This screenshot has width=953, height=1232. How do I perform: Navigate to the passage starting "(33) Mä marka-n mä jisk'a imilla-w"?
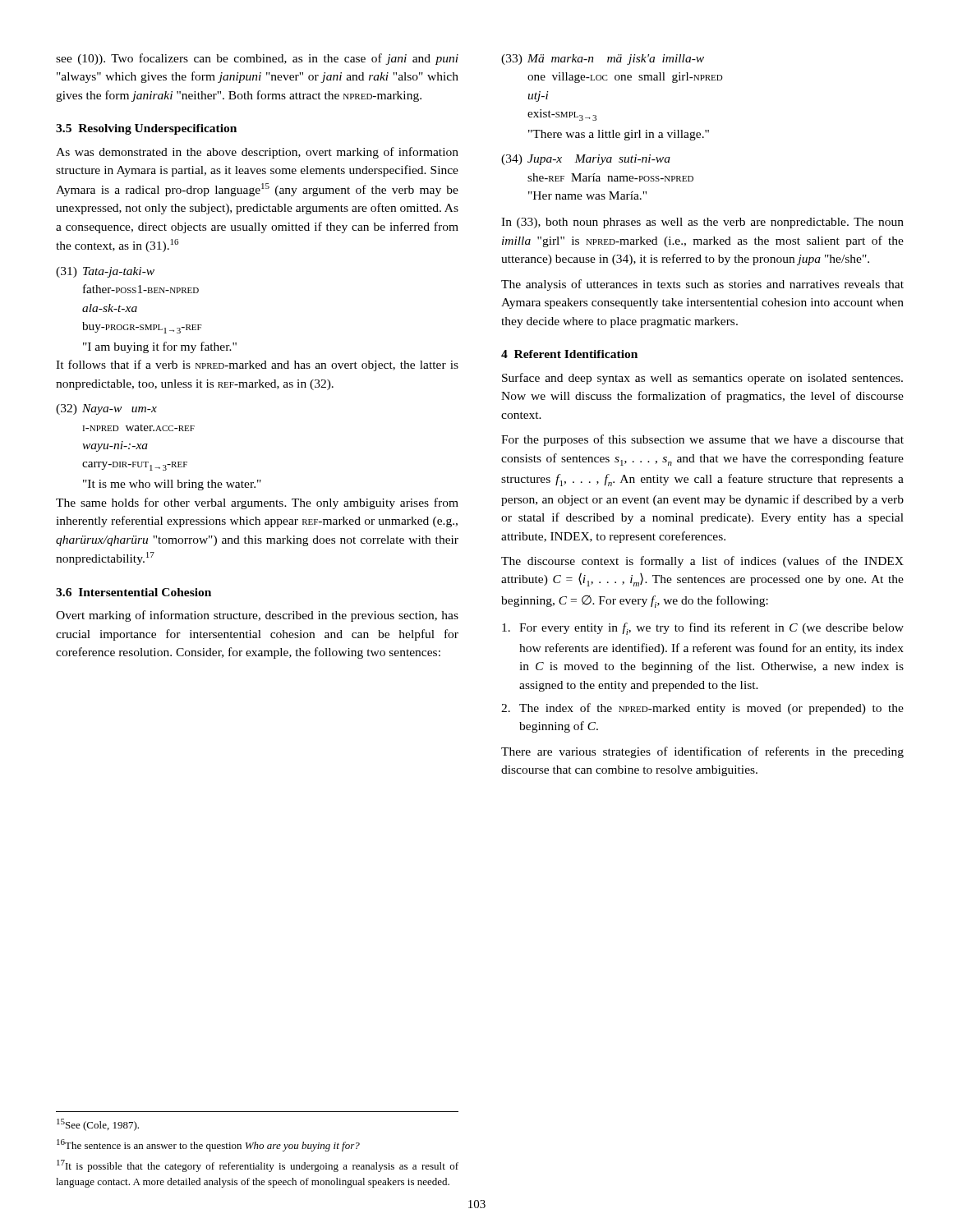tap(555, 60)
